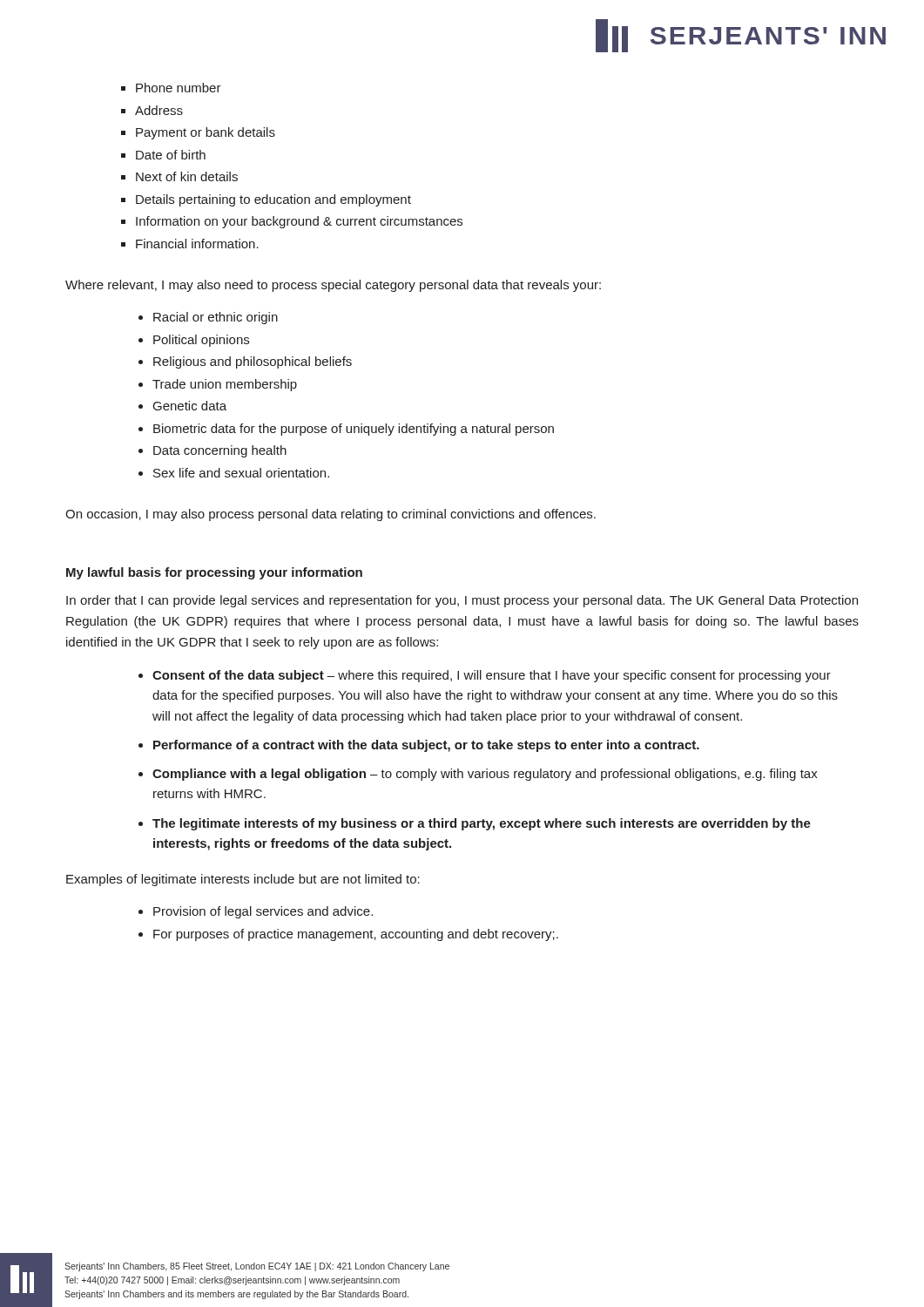Locate the list item that says "Performance of a contract with the data"
Image resolution: width=924 pixels, height=1307 pixels.
click(426, 744)
